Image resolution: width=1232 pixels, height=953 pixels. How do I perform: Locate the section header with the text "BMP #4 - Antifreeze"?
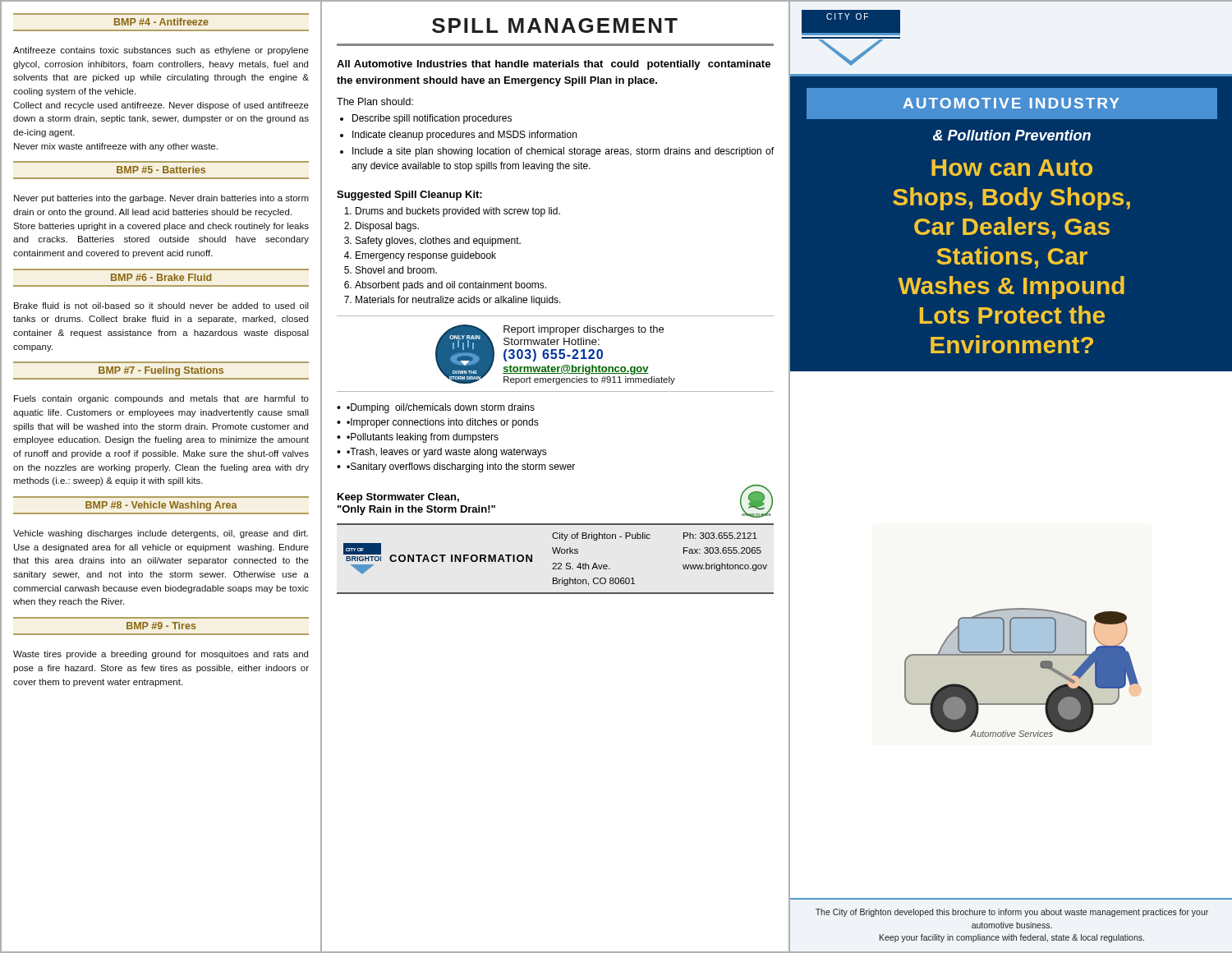[161, 22]
